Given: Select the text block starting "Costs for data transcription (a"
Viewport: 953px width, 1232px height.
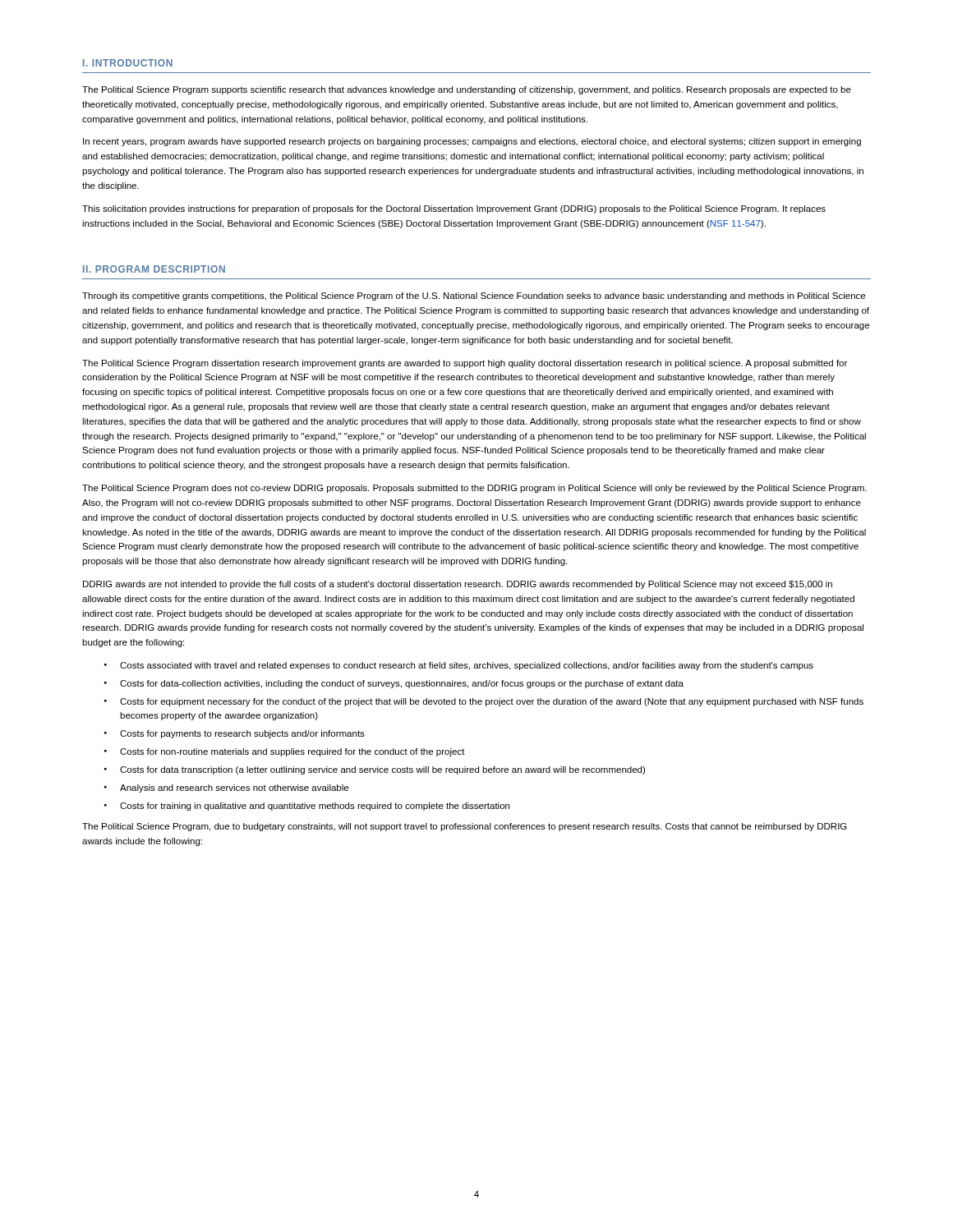Looking at the screenshot, I should click(x=383, y=770).
